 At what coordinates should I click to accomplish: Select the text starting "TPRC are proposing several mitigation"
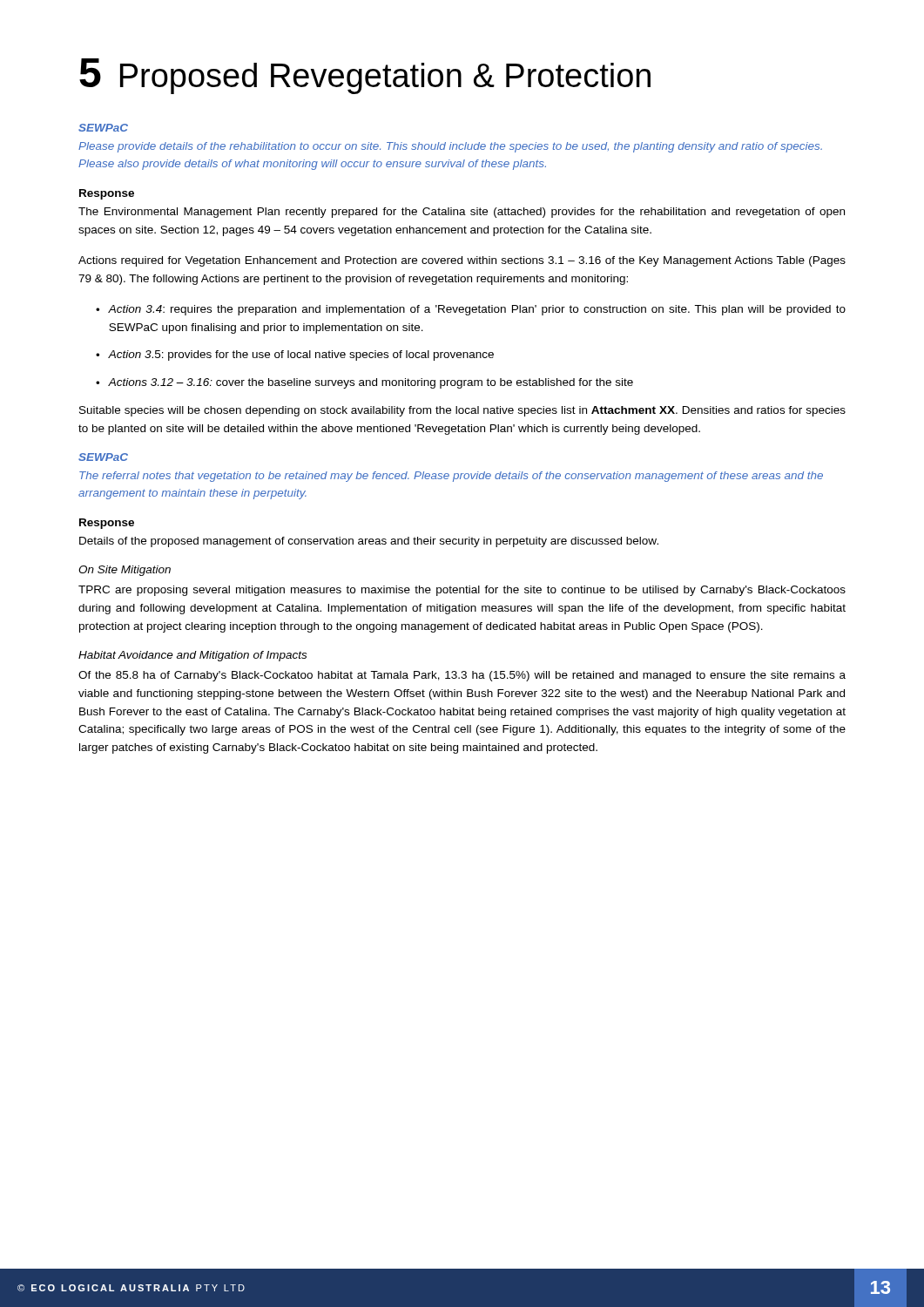pos(462,608)
